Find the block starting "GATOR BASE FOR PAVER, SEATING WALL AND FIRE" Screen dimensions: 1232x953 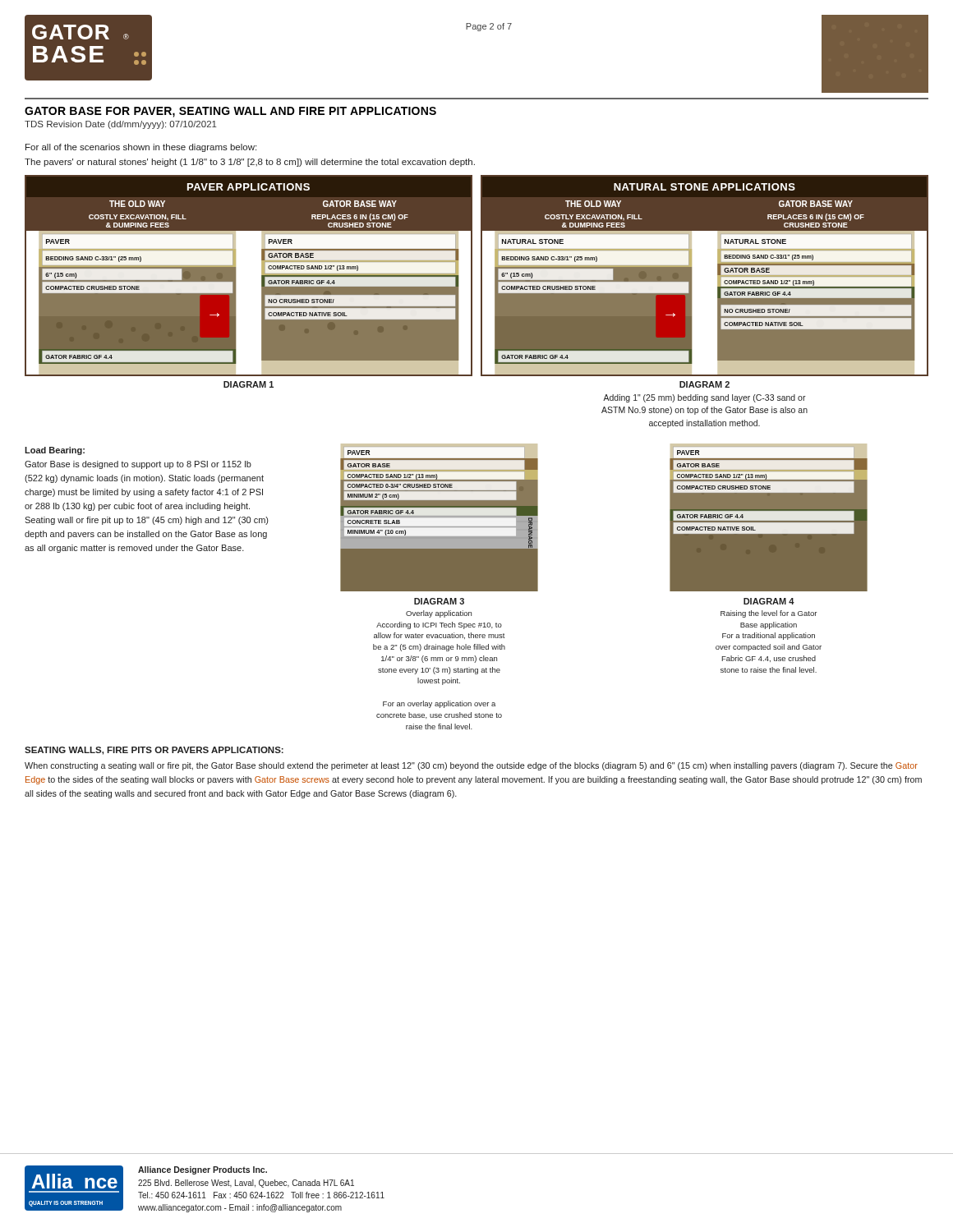(231, 111)
